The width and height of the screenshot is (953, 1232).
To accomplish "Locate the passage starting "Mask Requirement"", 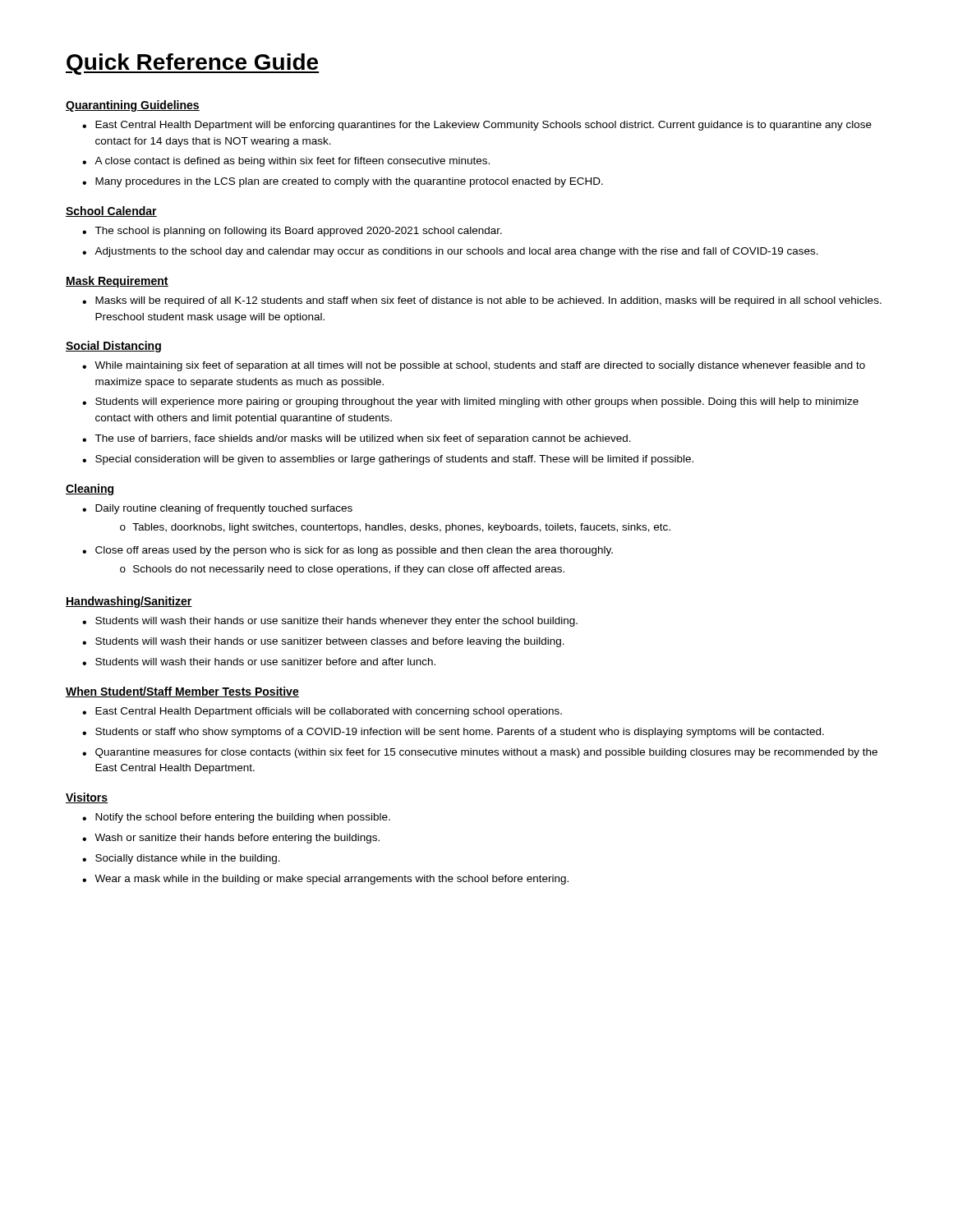I will coord(117,281).
